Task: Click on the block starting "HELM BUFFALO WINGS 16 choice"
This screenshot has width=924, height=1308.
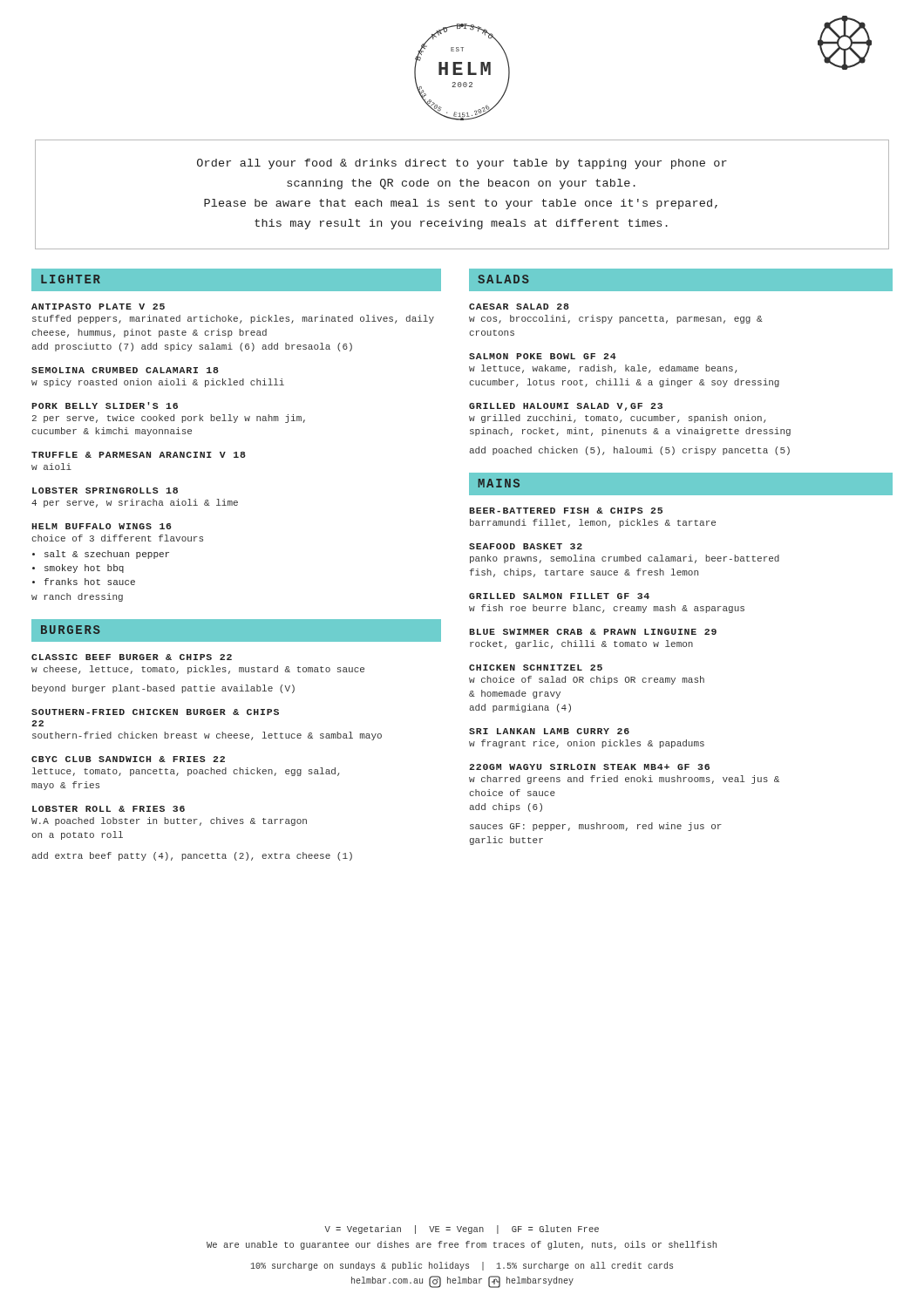Action: pos(102,526)
